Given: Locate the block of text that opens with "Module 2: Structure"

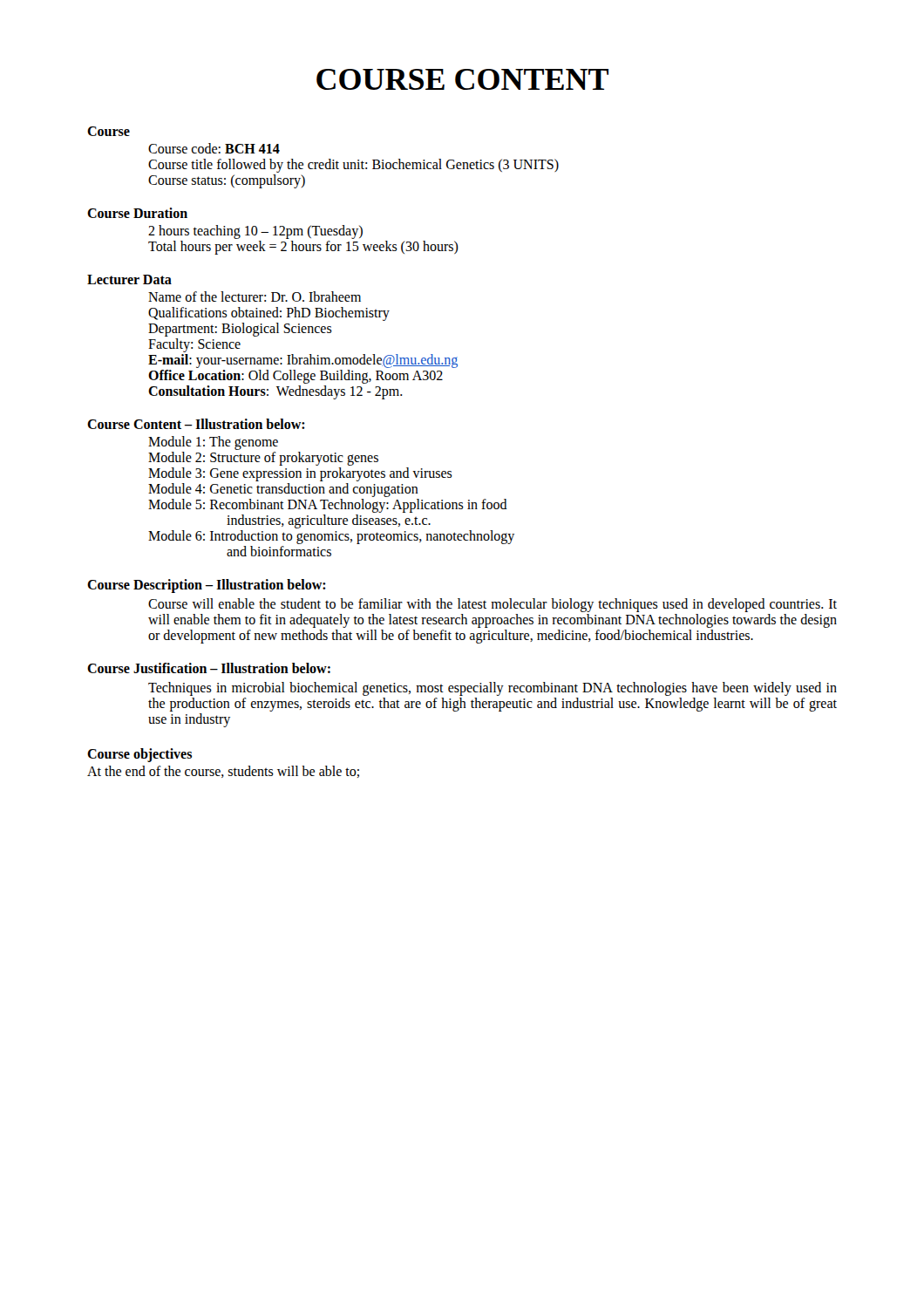Looking at the screenshot, I should [x=263, y=459].
